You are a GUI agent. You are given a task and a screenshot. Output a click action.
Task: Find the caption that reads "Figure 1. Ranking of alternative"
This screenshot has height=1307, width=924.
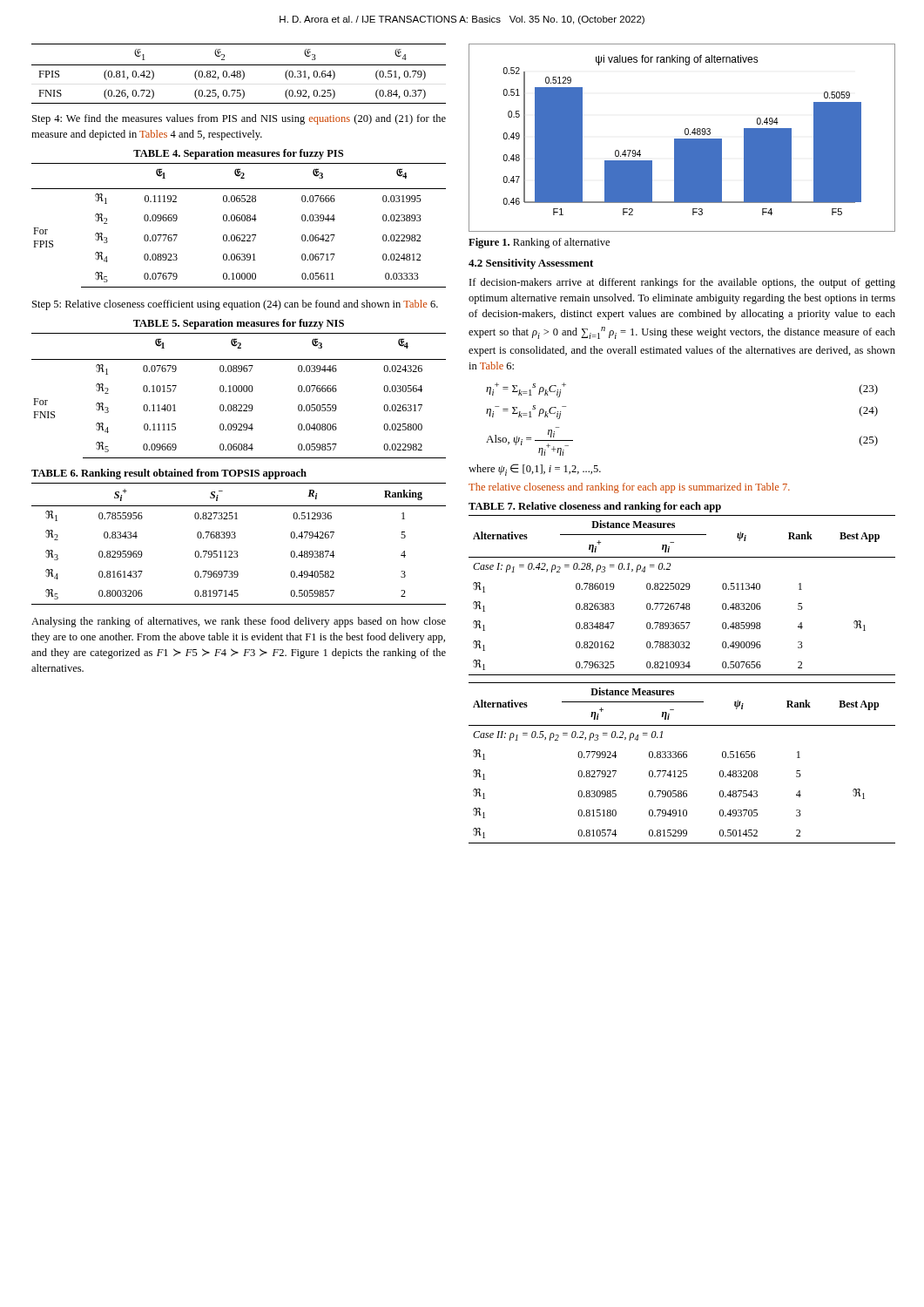pyautogui.click(x=539, y=242)
